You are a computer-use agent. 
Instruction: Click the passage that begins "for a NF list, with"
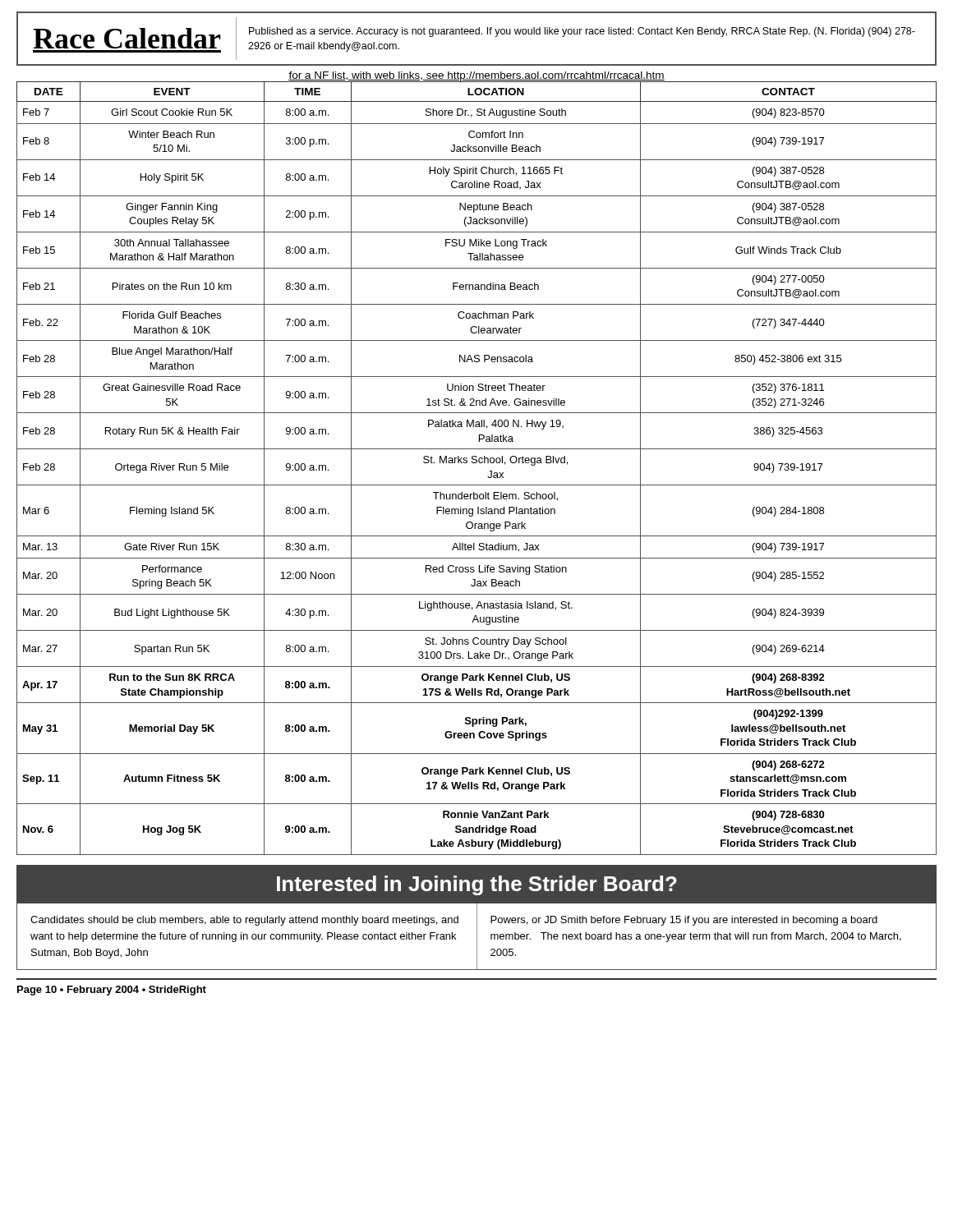click(x=476, y=75)
